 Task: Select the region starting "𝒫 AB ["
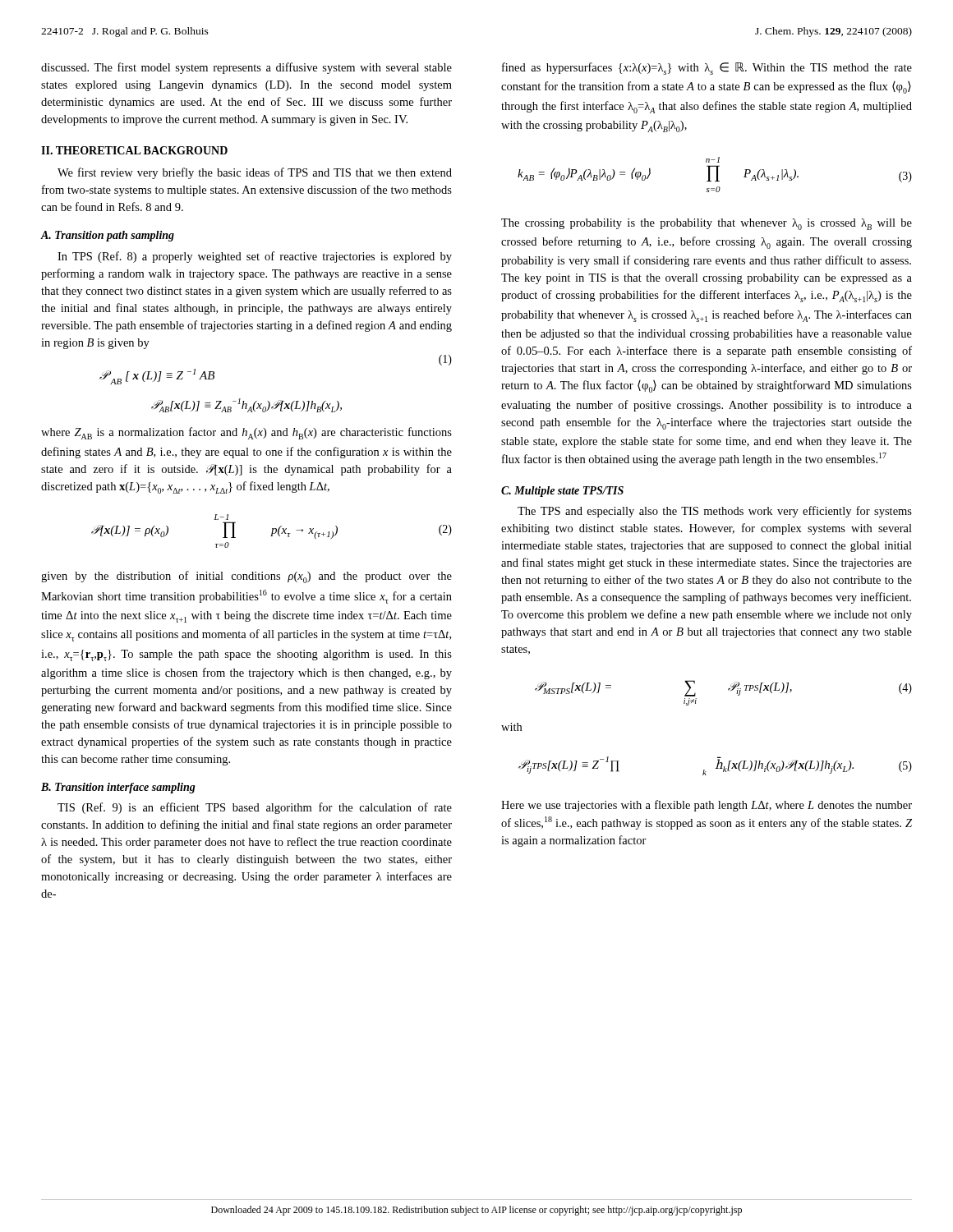(445, 362)
